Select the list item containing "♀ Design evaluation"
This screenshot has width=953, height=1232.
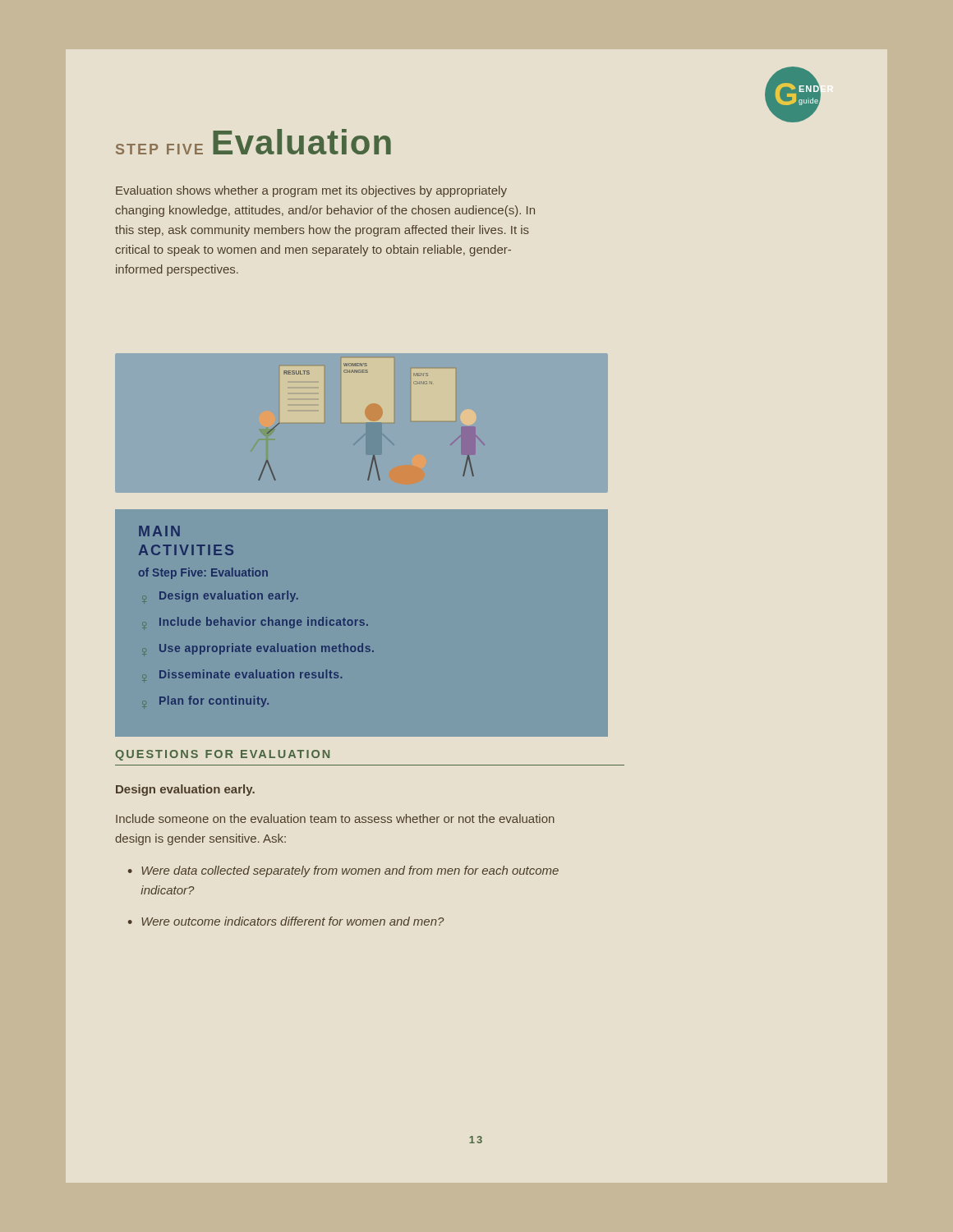tap(219, 599)
